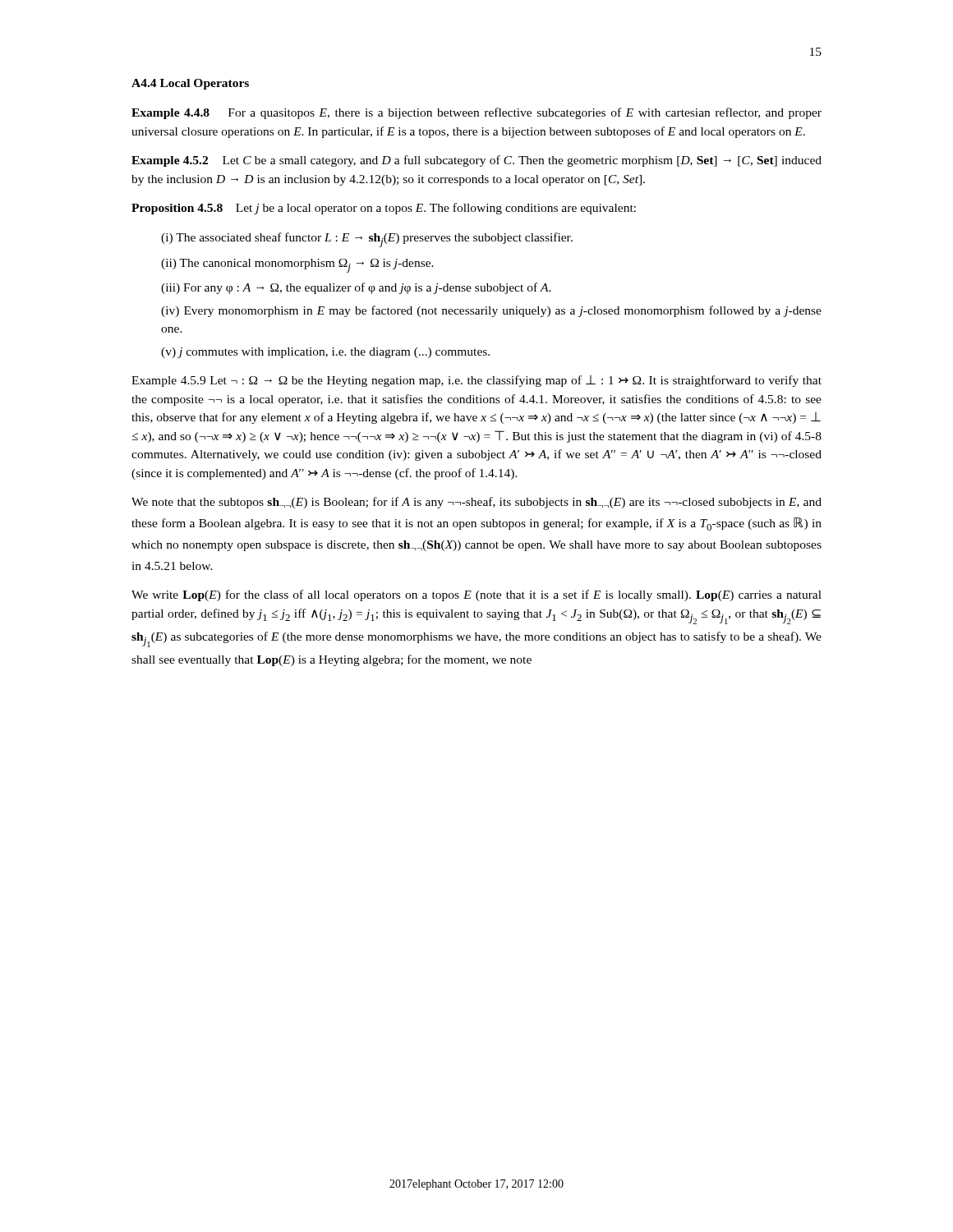Image resolution: width=953 pixels, height=1232 pixels.
Task: Select the text block that says "We write Lop(E) for the class of"
Action: 476,627
